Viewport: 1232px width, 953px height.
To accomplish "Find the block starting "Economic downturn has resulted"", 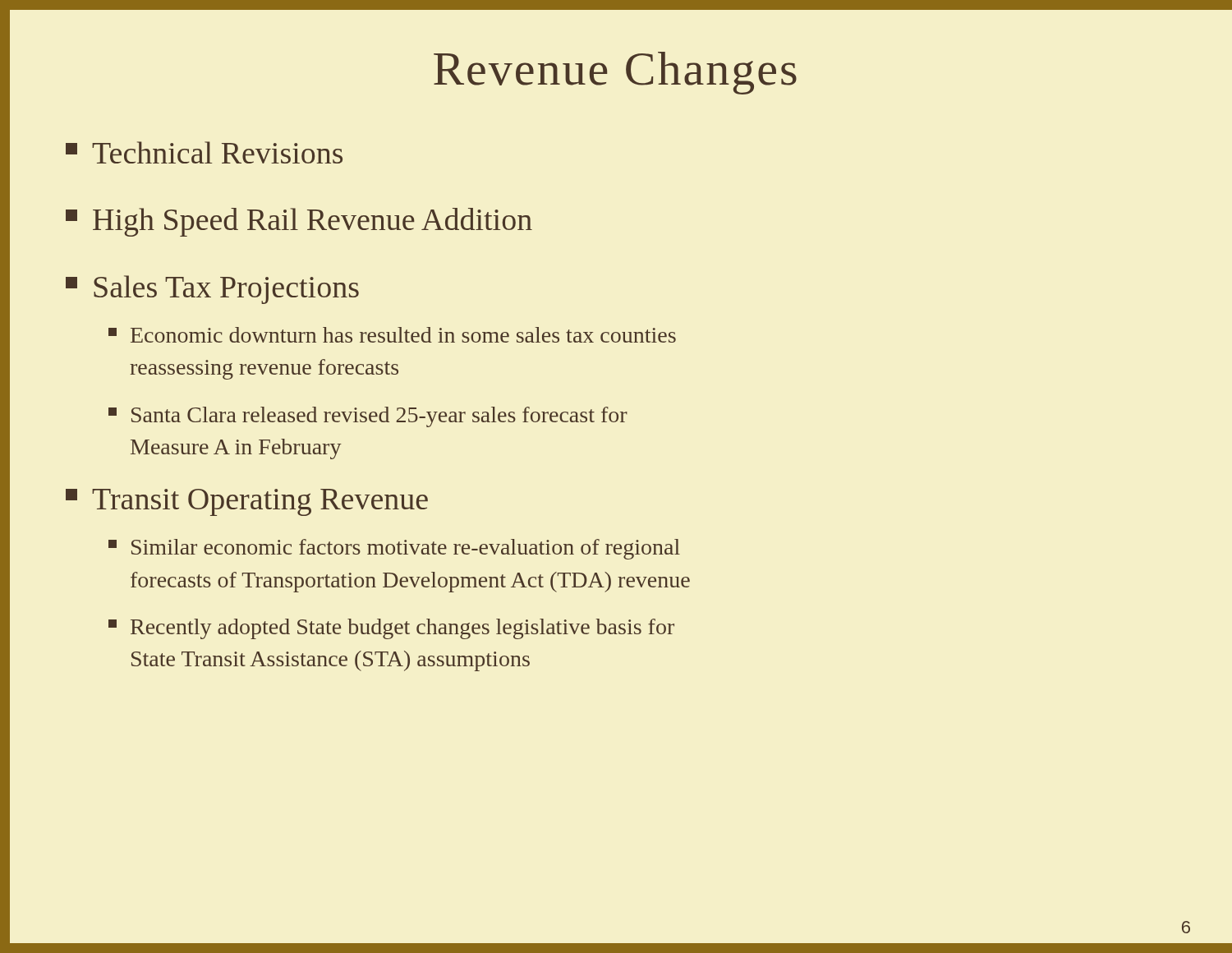I will pos(392,351).
